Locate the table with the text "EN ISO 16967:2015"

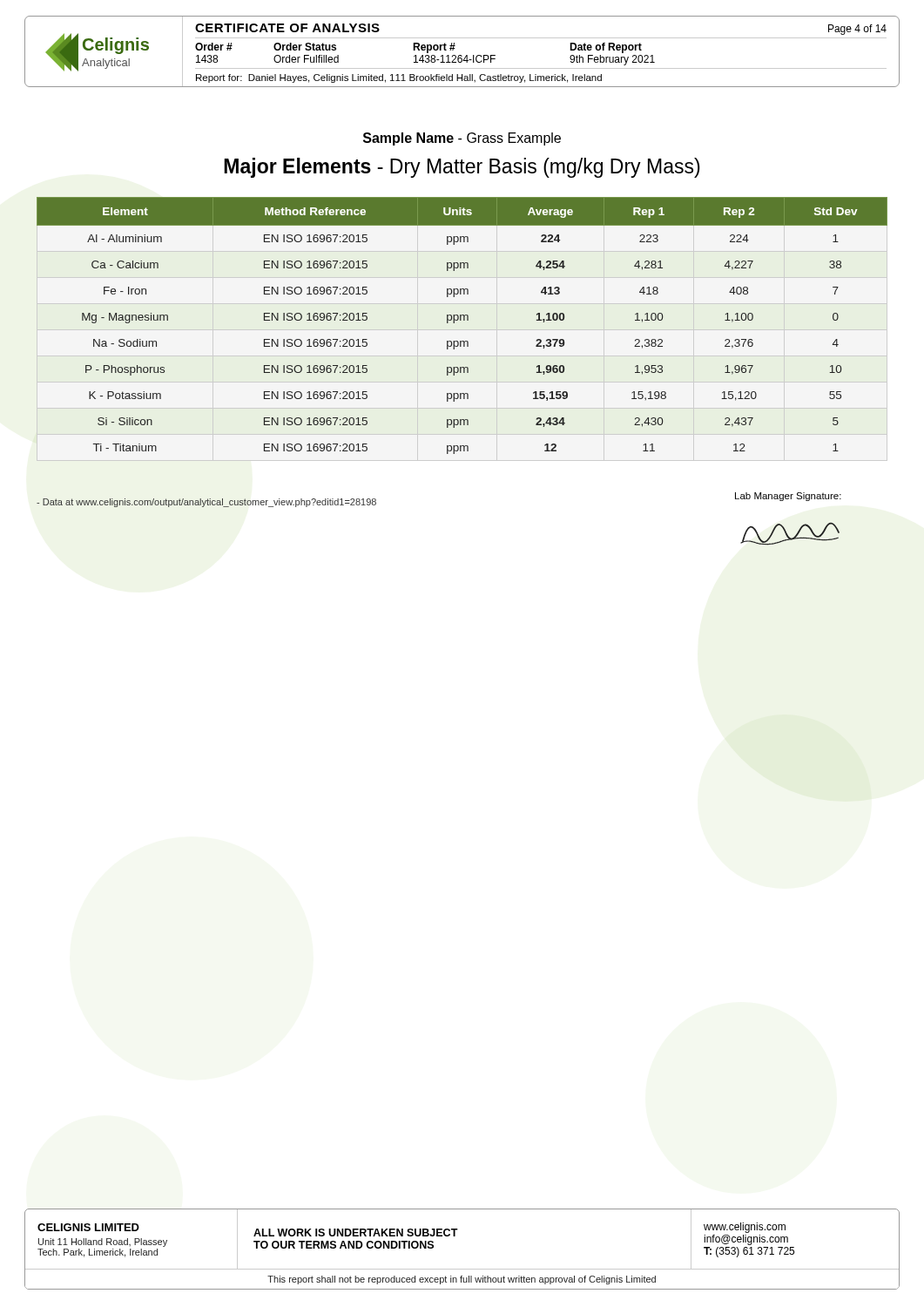(462, 329)
